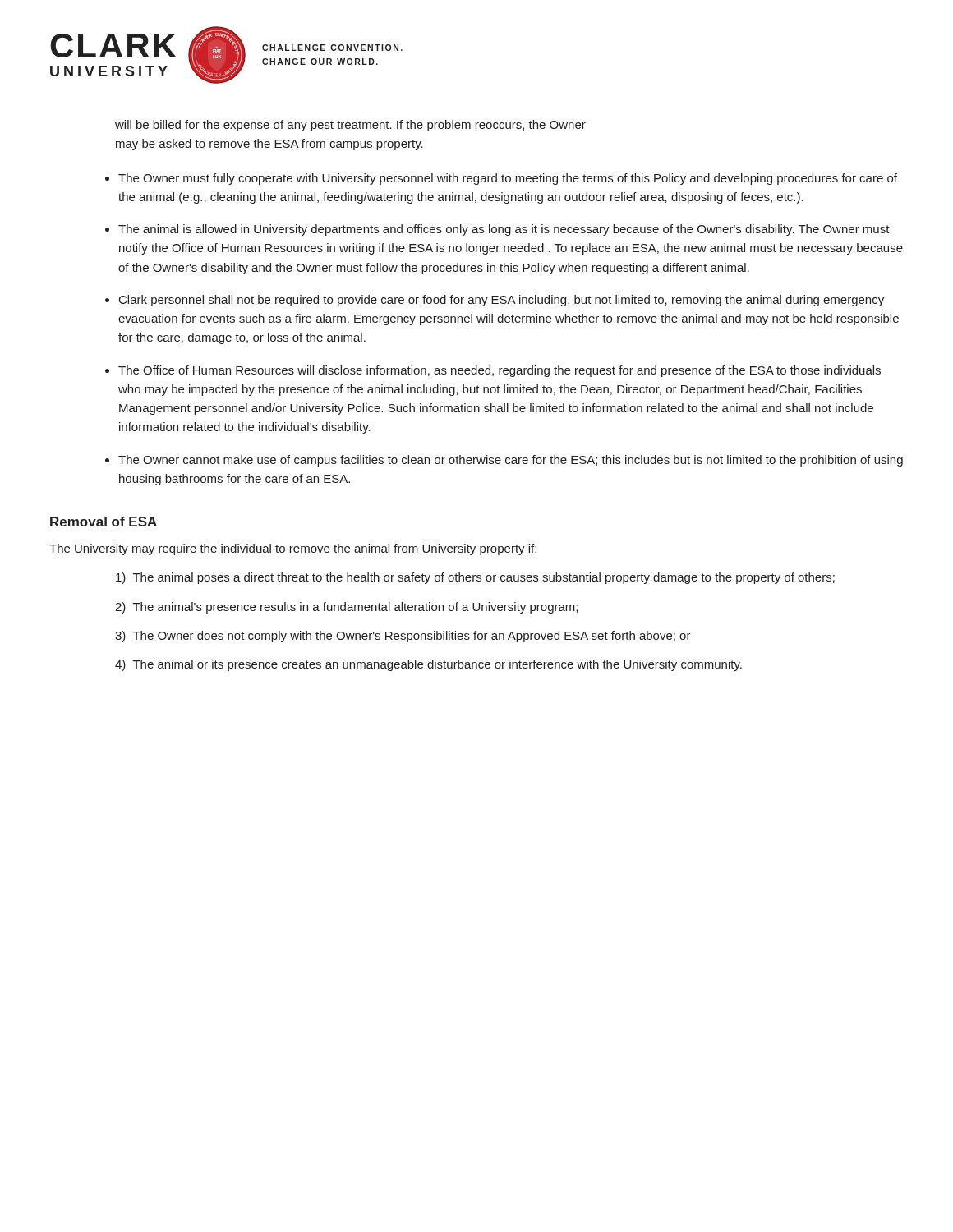Where is the passage that starts "The animal is allowed"?
This screenshot has width=953, height=1232.
[x=511, y=248]
